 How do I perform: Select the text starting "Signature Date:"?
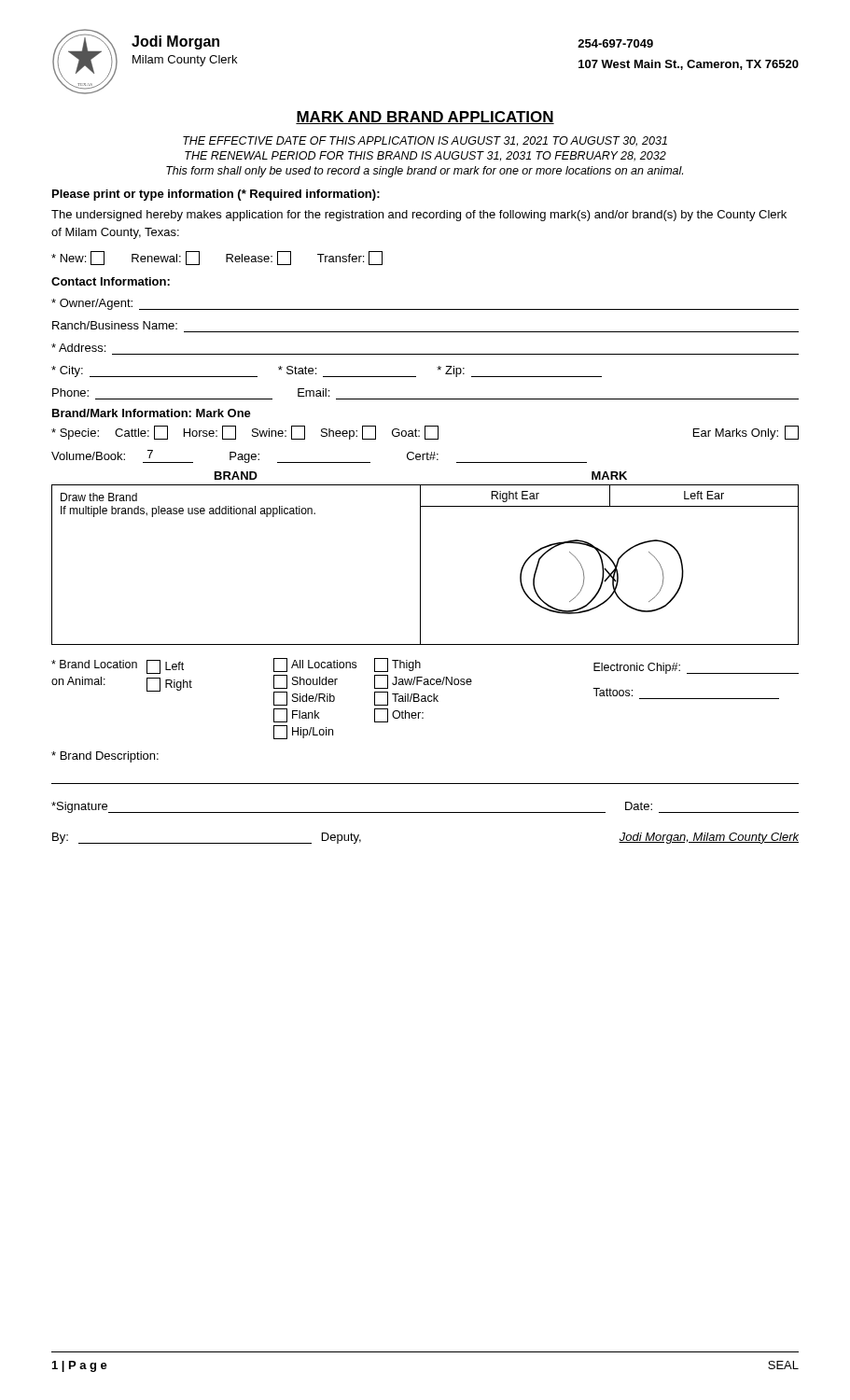tap(425, 805)
